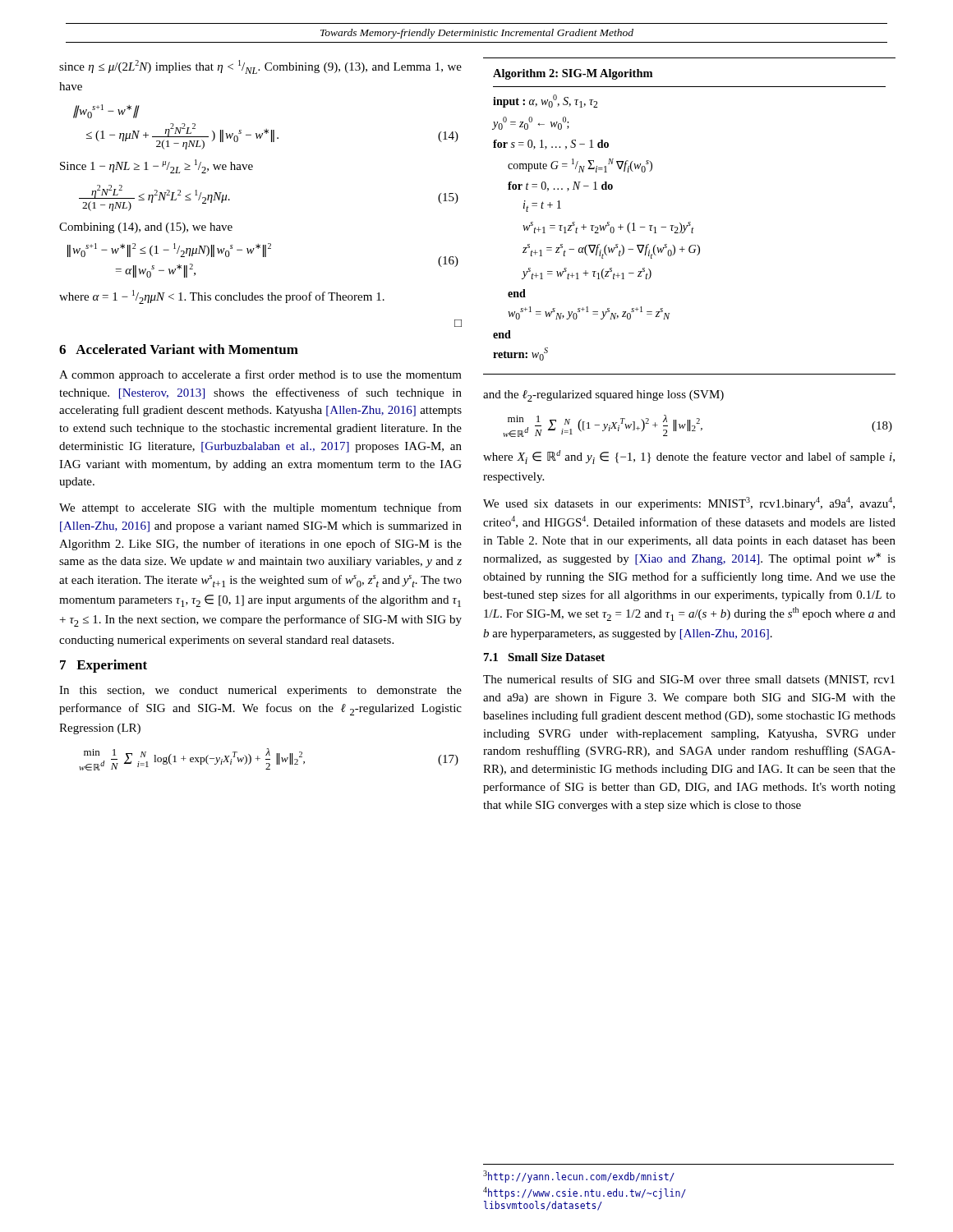
Task: Find the text block starting "and the ℓ2-regularized squared hinge loss (SVM)"
Action: pyautogui.click(x=604, y=396)
